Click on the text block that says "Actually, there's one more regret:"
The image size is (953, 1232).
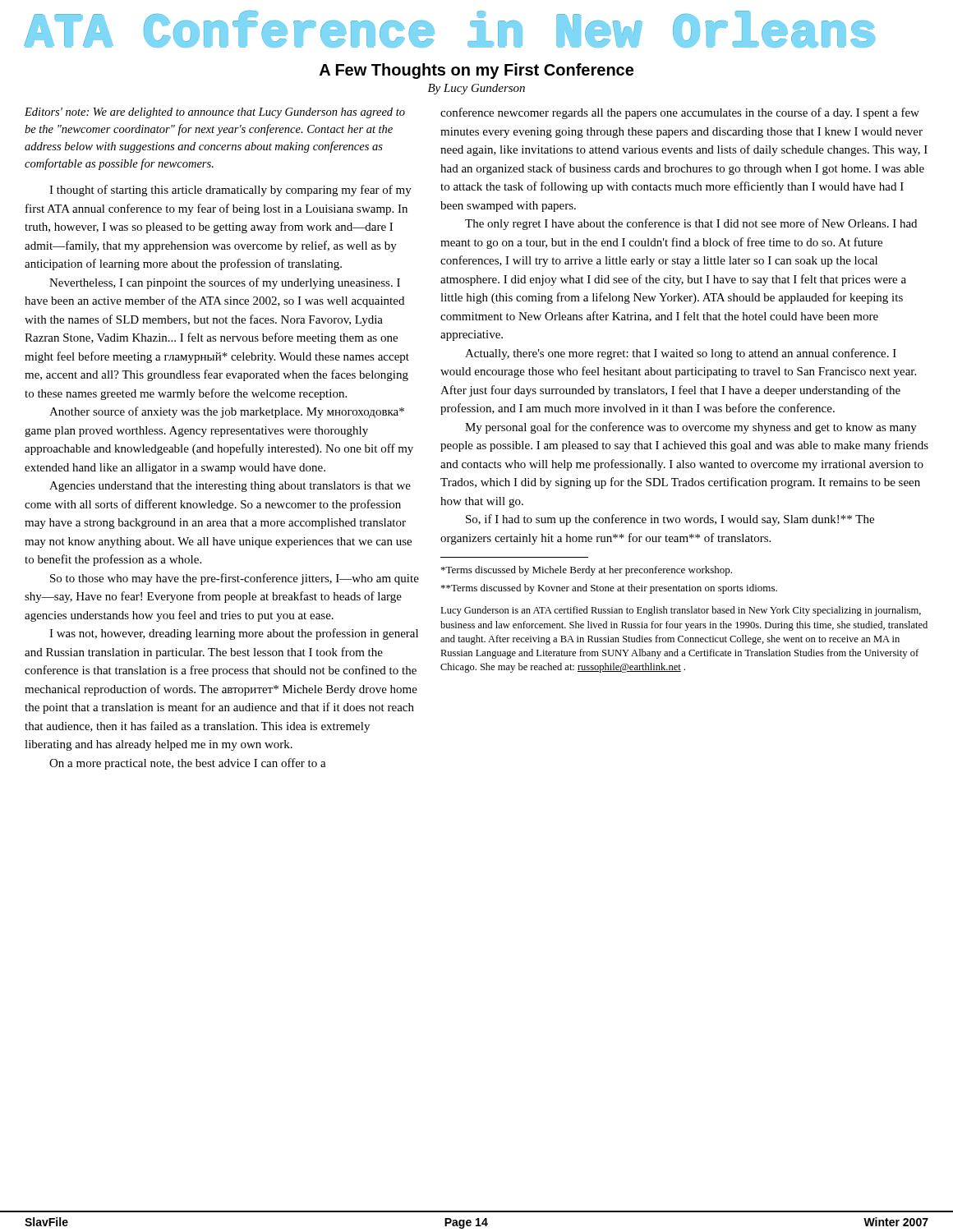point(684,381)
